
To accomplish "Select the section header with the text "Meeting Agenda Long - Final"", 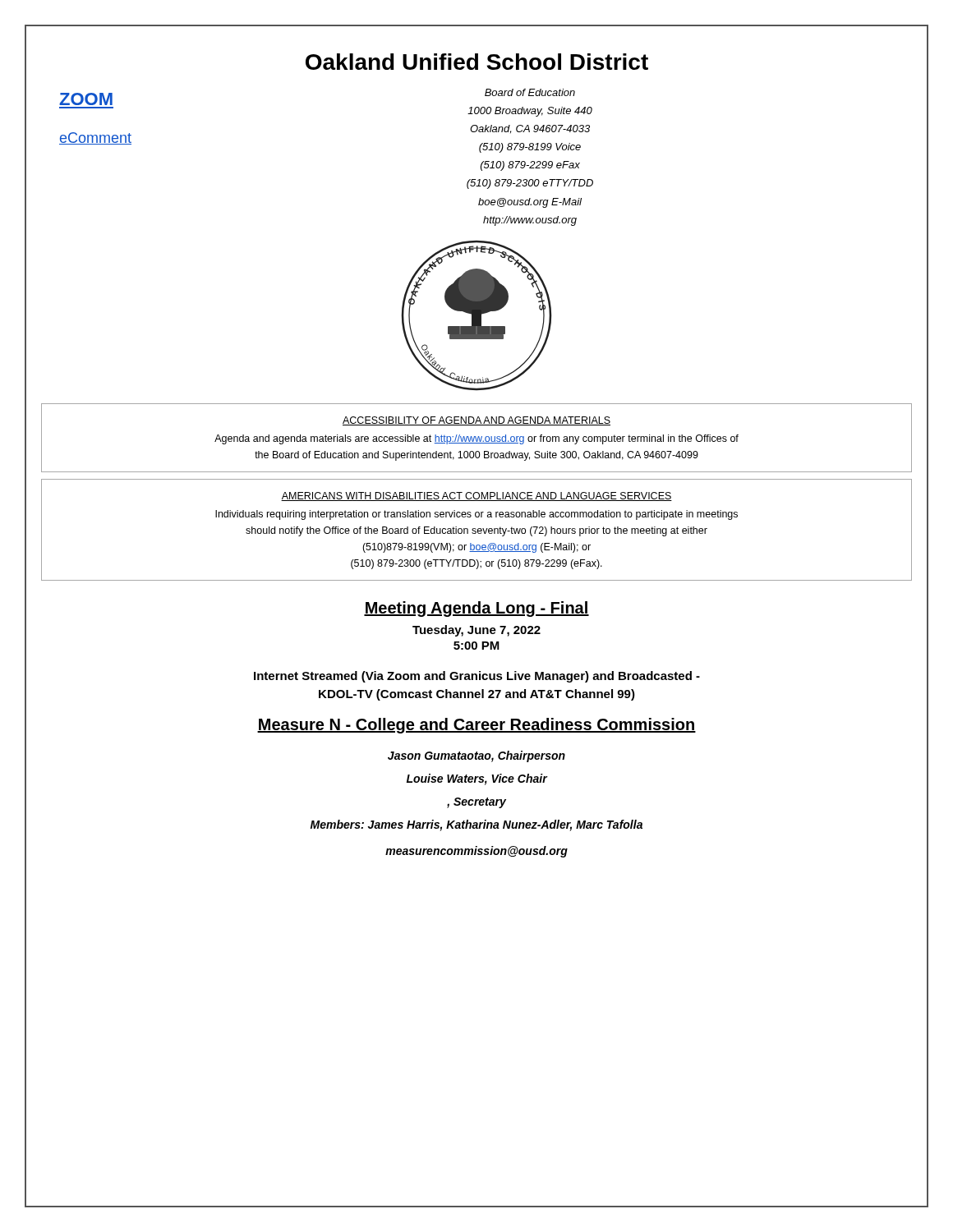I will coord(476,608).
